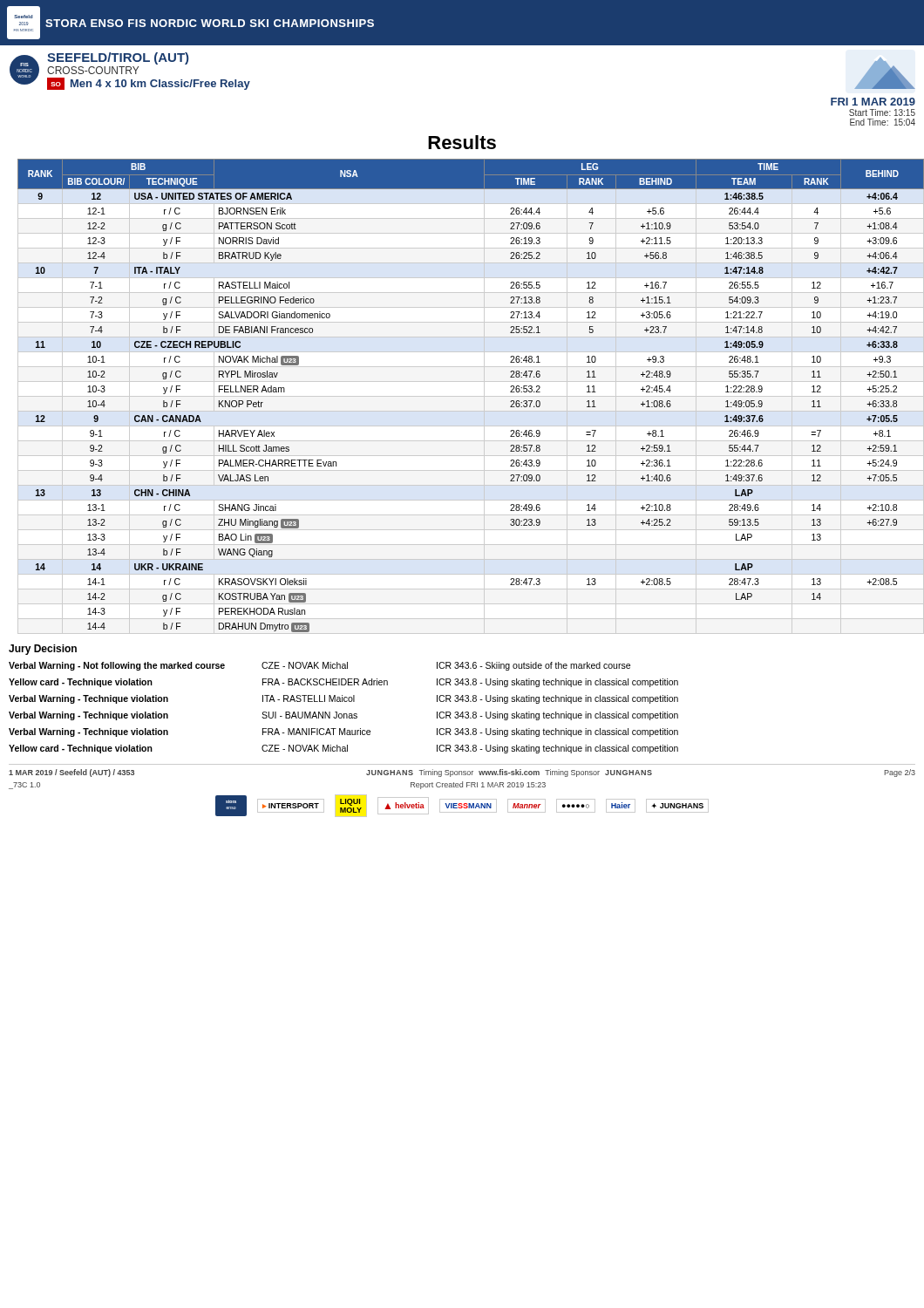Click on the table containing "CZE - CZECH REPUBLIC"
The height and width of the screenshot is (1308, 924).
(x=462, y=396)
